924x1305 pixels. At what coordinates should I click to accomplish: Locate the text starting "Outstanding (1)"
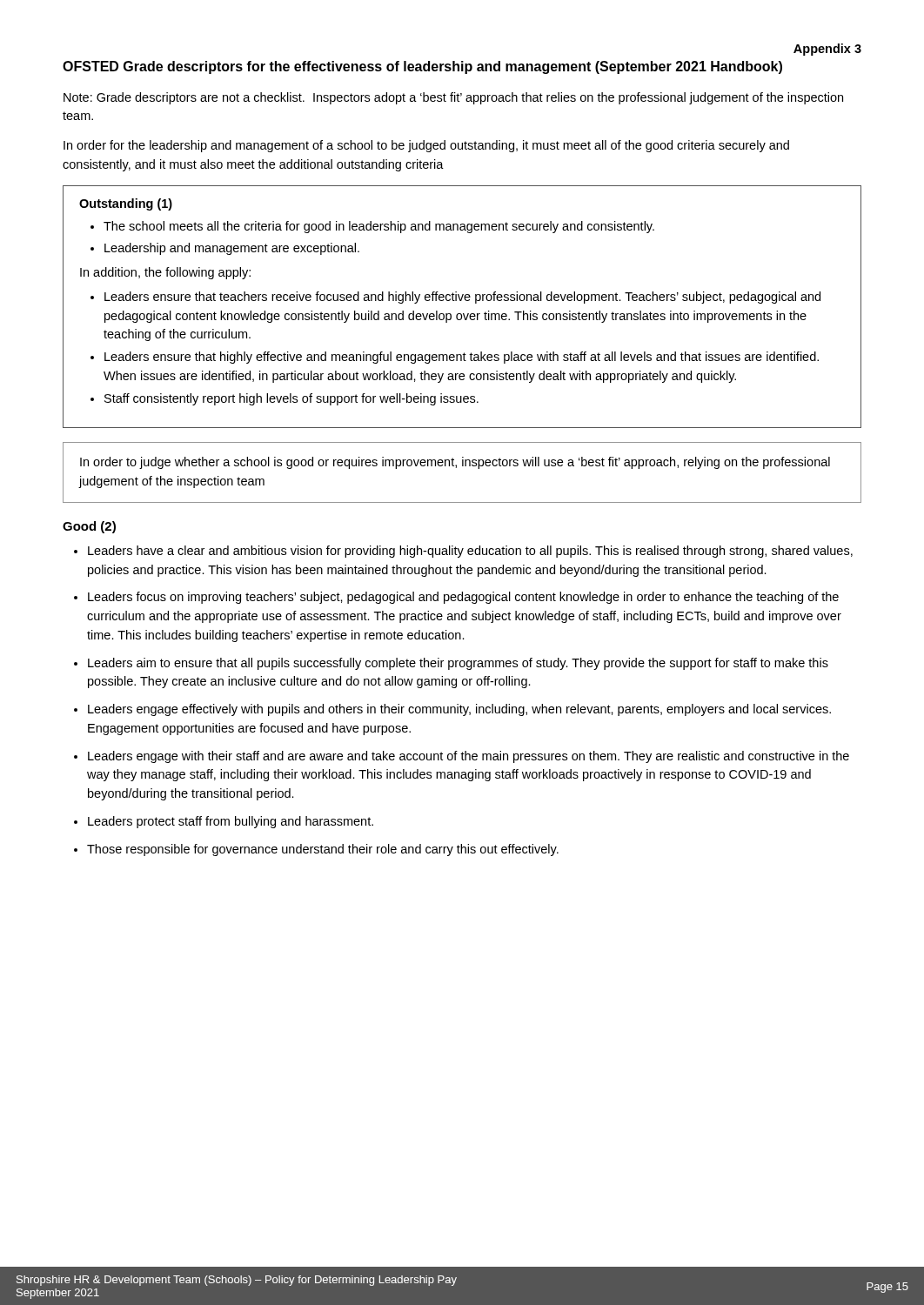[126, 203]
